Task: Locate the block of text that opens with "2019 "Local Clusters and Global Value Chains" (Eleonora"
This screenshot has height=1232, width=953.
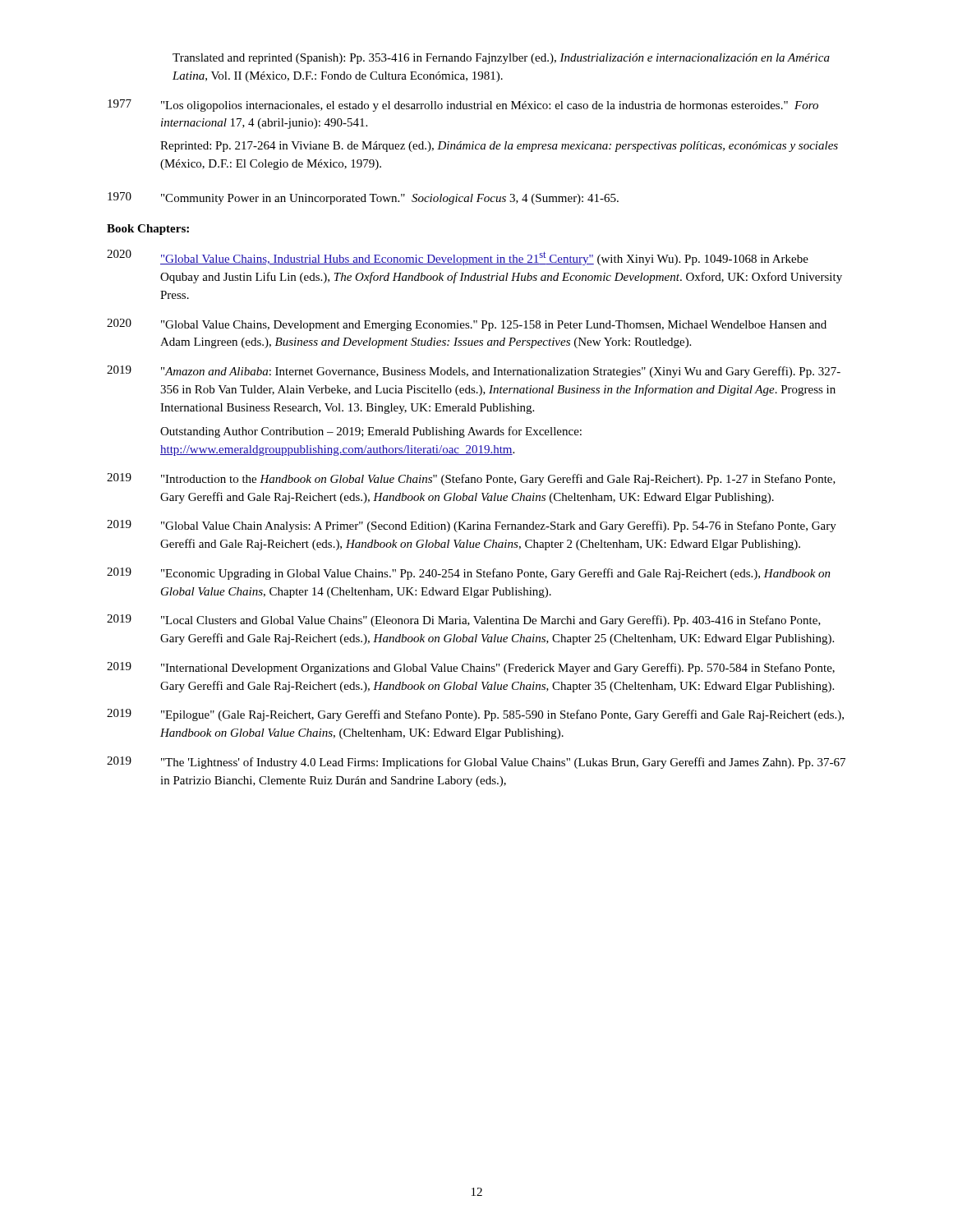Action: (476, 630)
